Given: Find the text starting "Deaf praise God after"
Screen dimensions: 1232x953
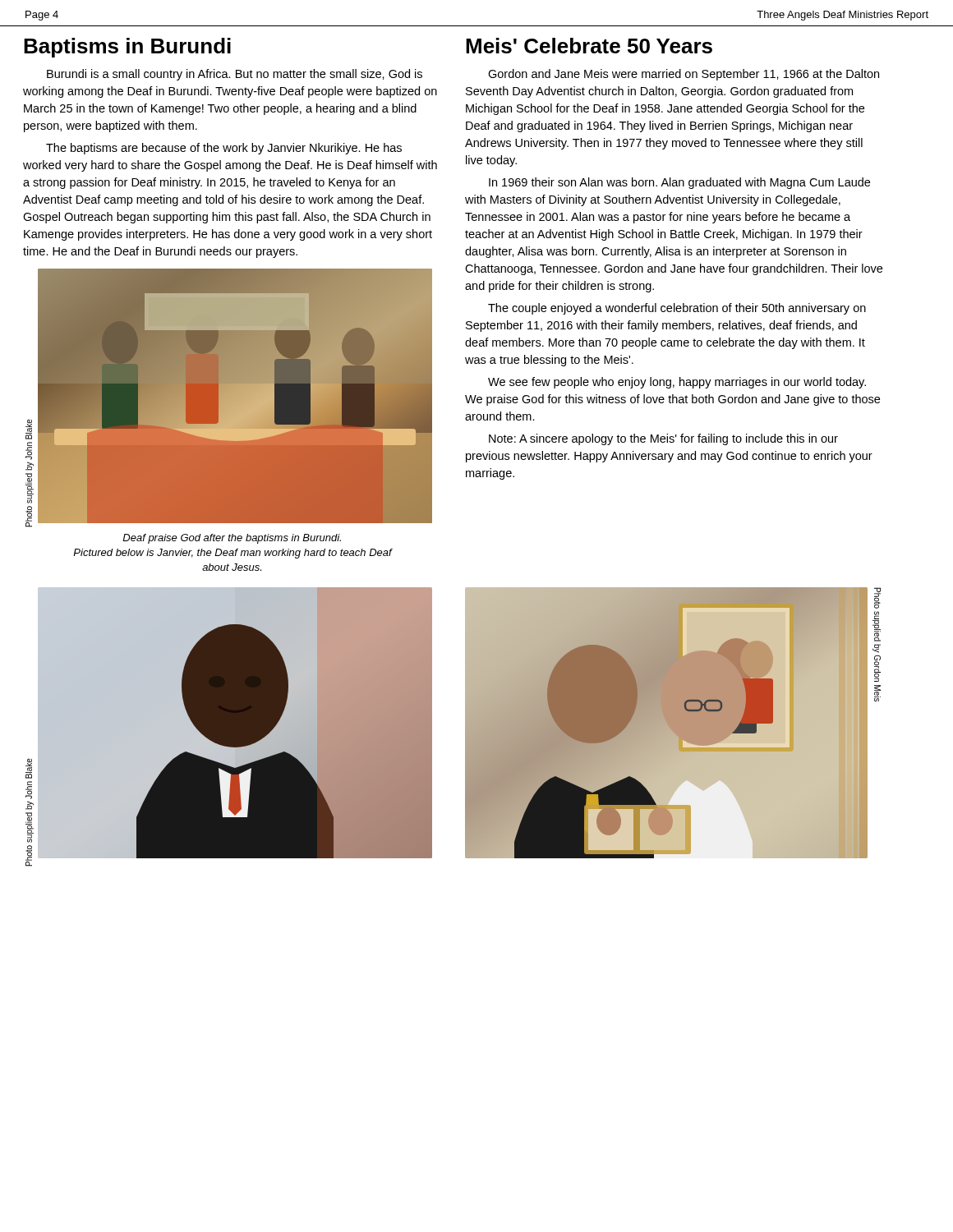Looking at the screenshot, I should click(232, 553).
